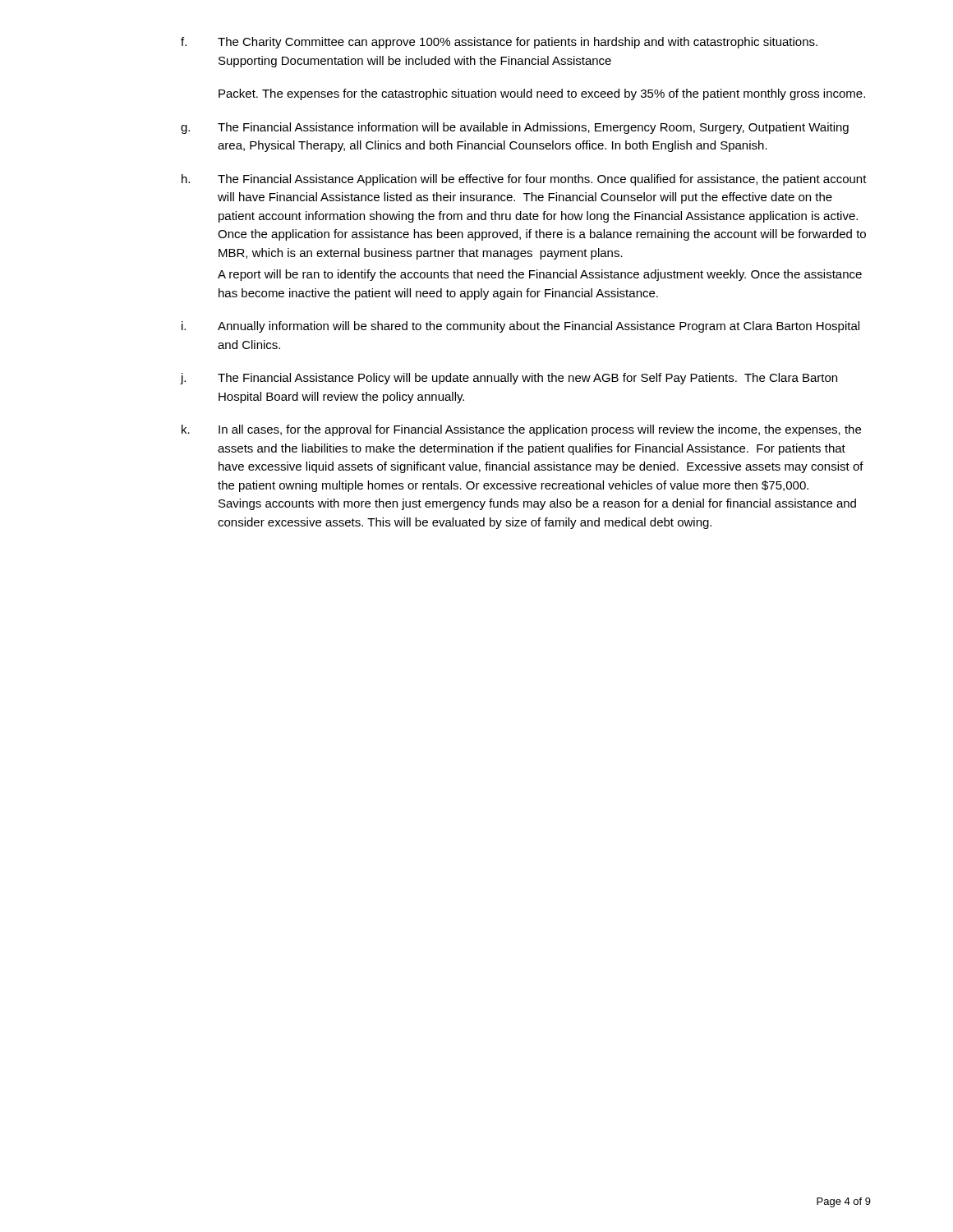Click on the list item that says "j. The Financial Assistance Policy"
Viewport: 953px width, 1232px height.
[x=526, y=387]
